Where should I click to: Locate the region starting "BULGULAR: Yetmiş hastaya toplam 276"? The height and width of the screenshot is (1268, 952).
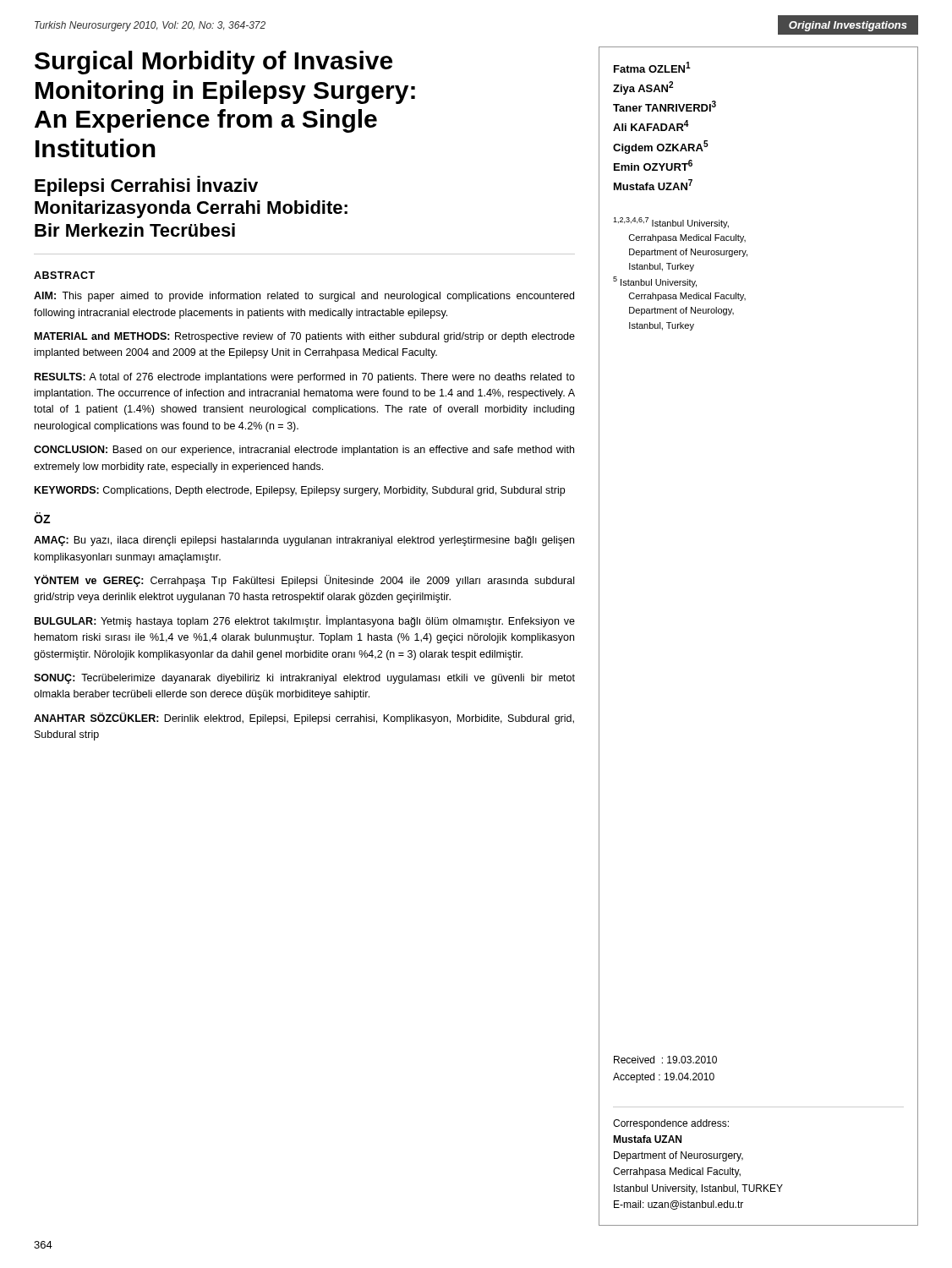[304, 638]
